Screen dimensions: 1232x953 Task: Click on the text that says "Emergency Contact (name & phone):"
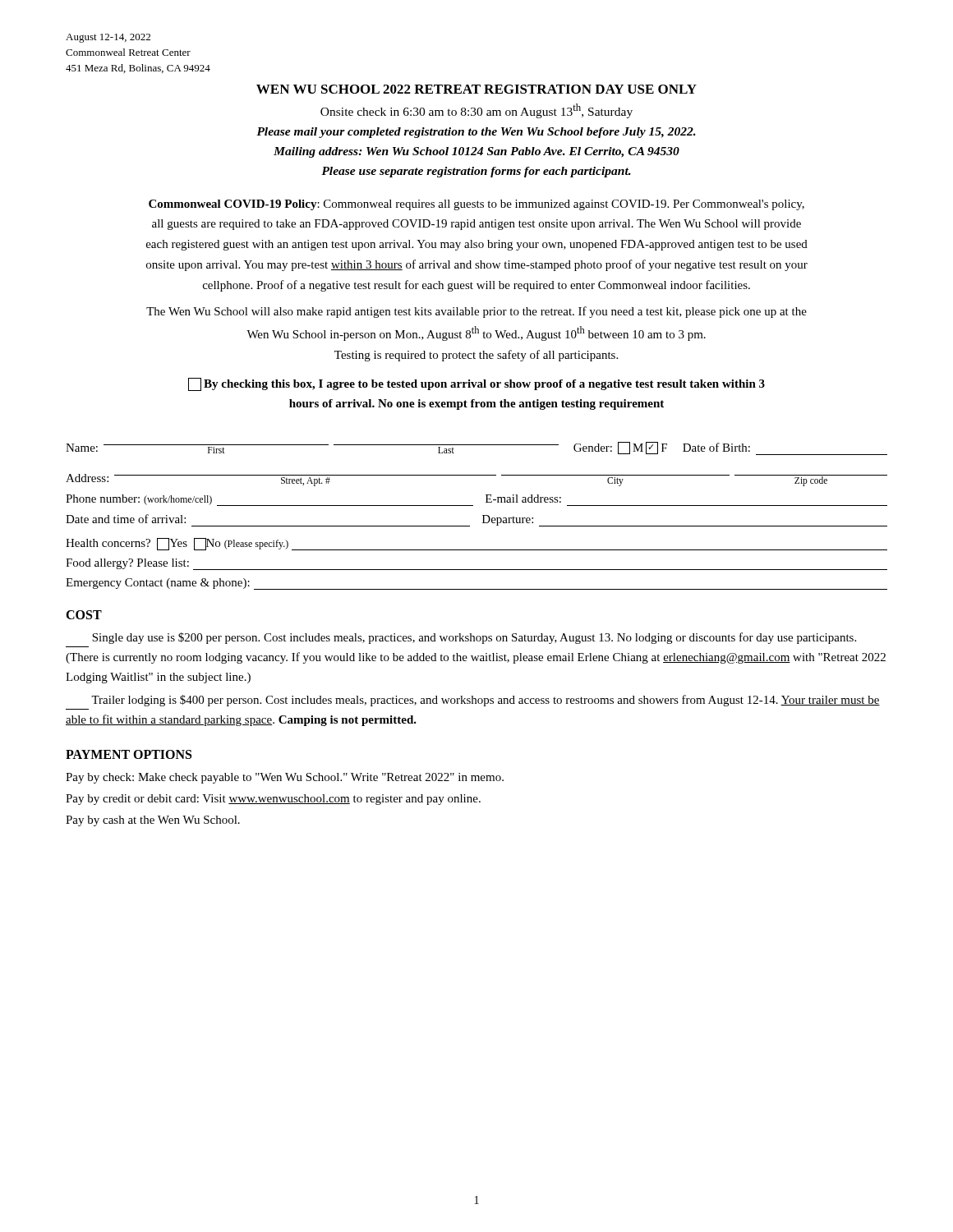click(x=476, y=582)
